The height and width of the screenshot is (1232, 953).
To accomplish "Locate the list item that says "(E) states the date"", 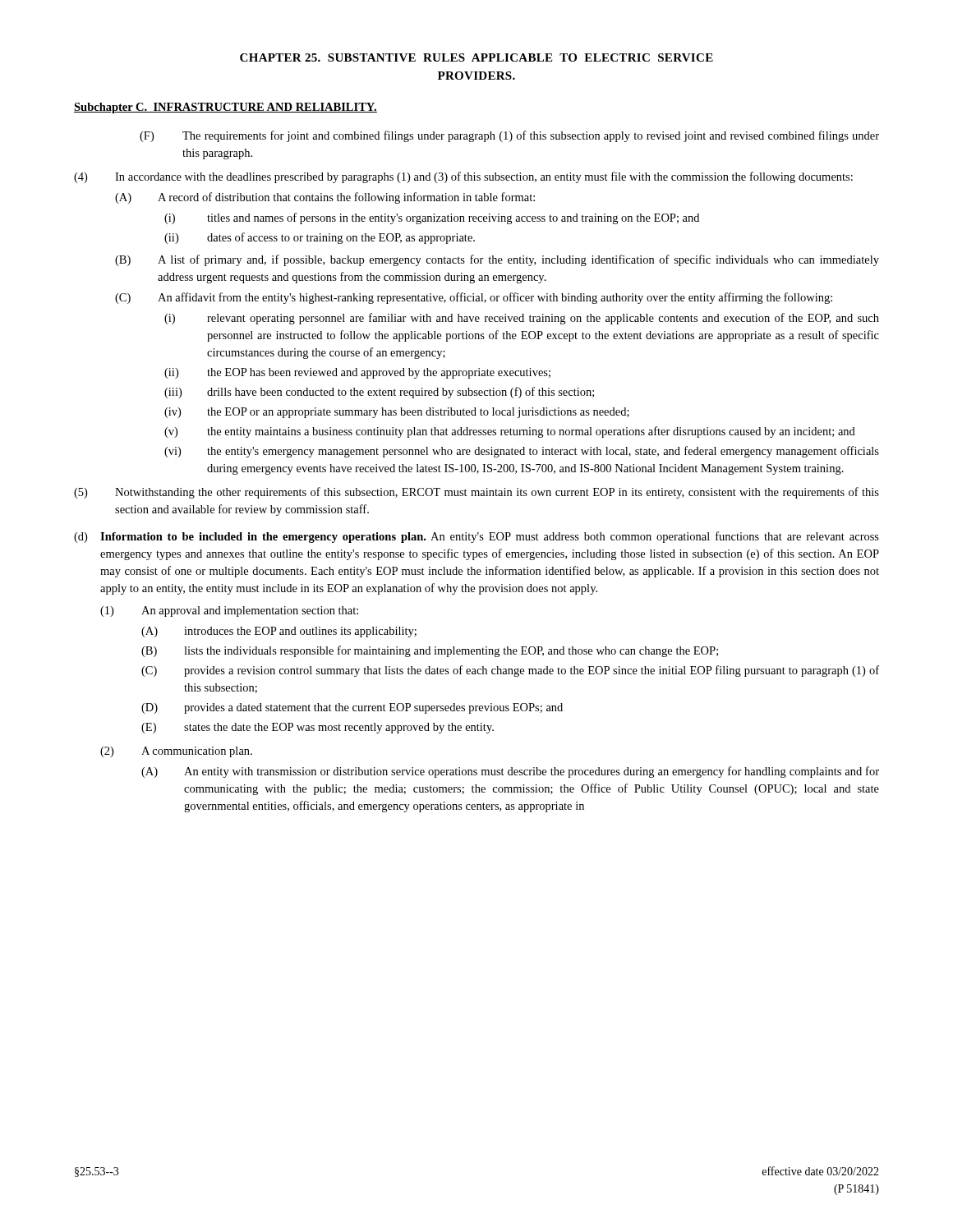I will [x=318, y=728].
